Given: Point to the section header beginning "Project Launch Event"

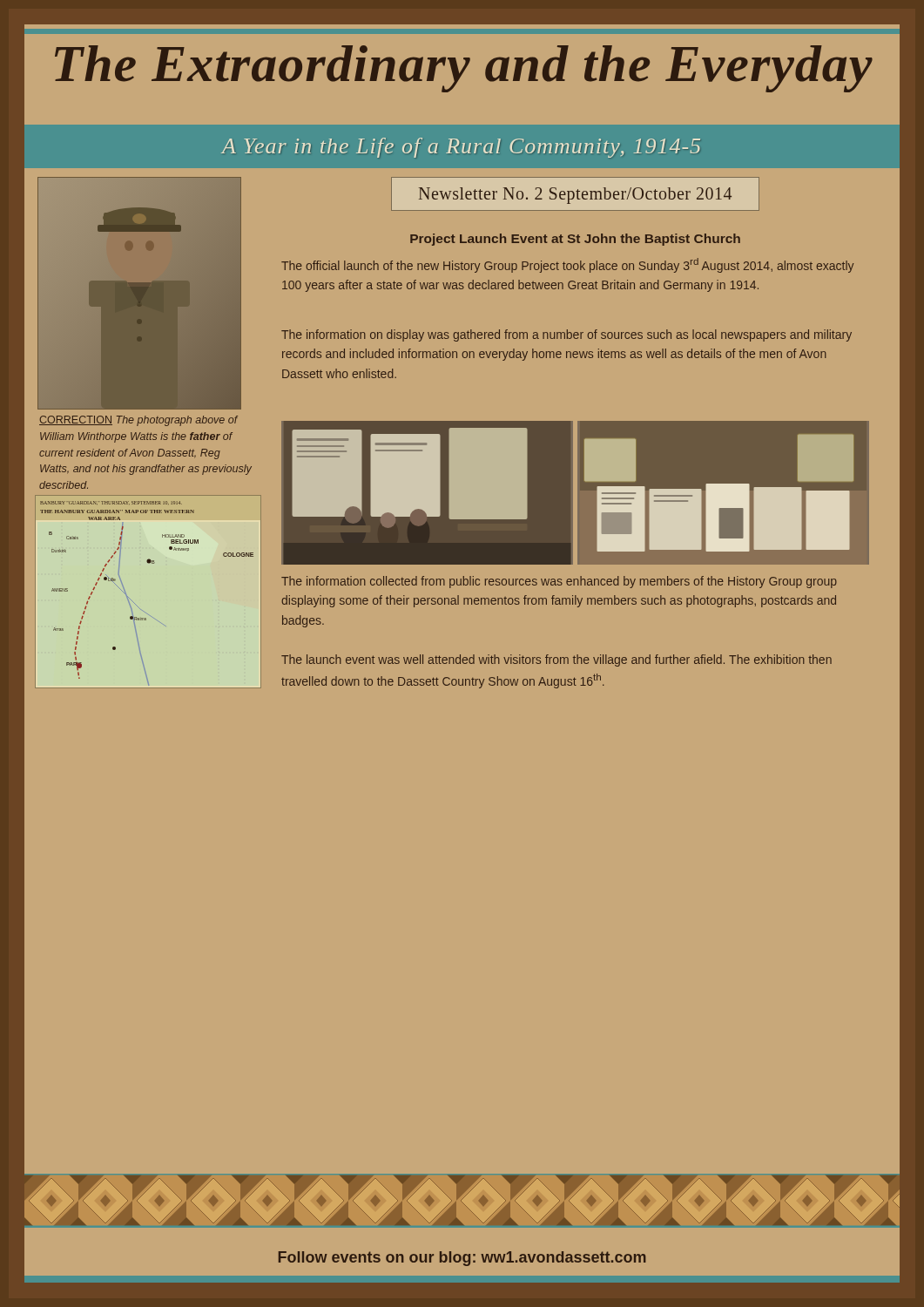Looking at the screenshot, I should click(575, 238).
